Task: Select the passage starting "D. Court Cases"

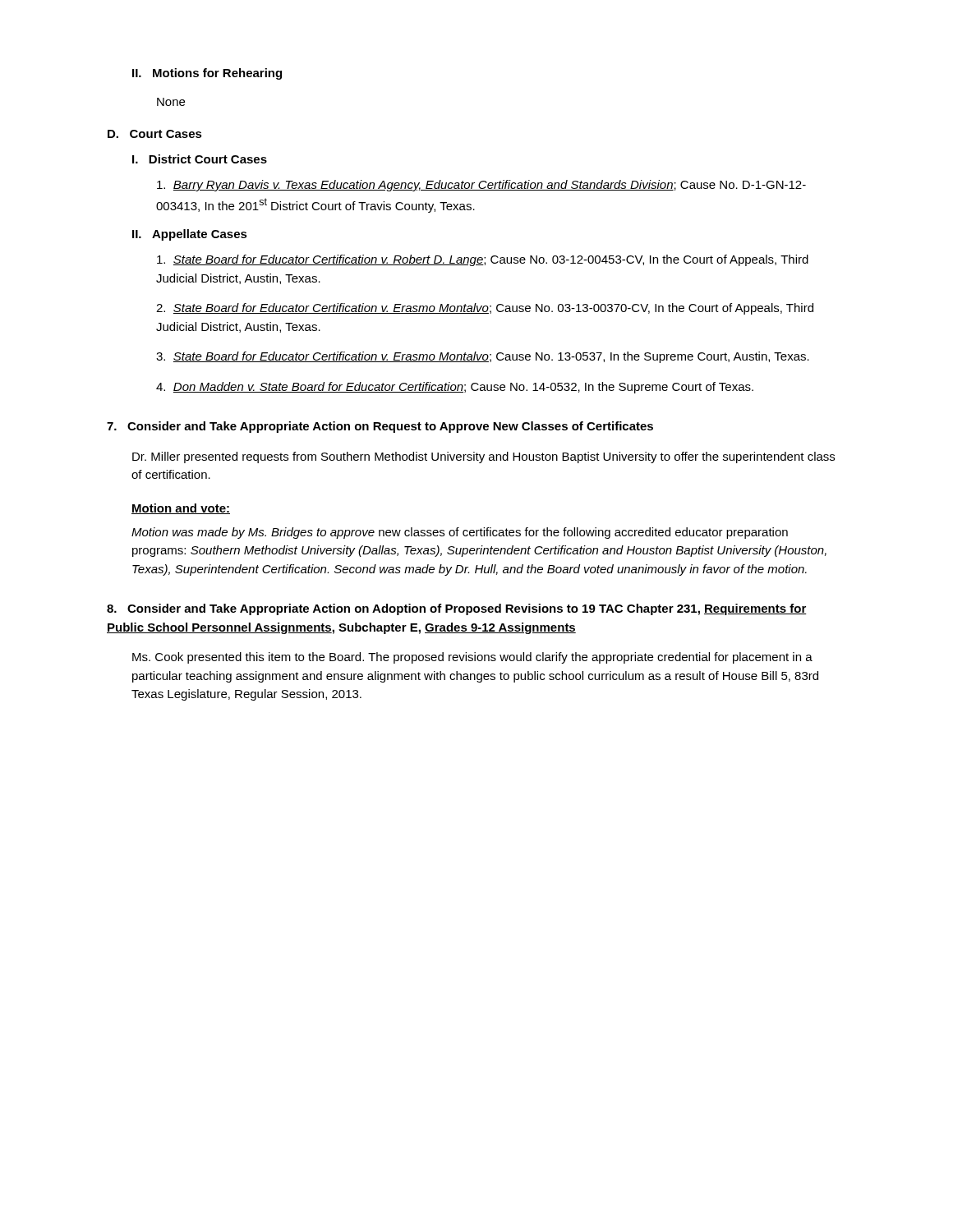Action: 154,133
